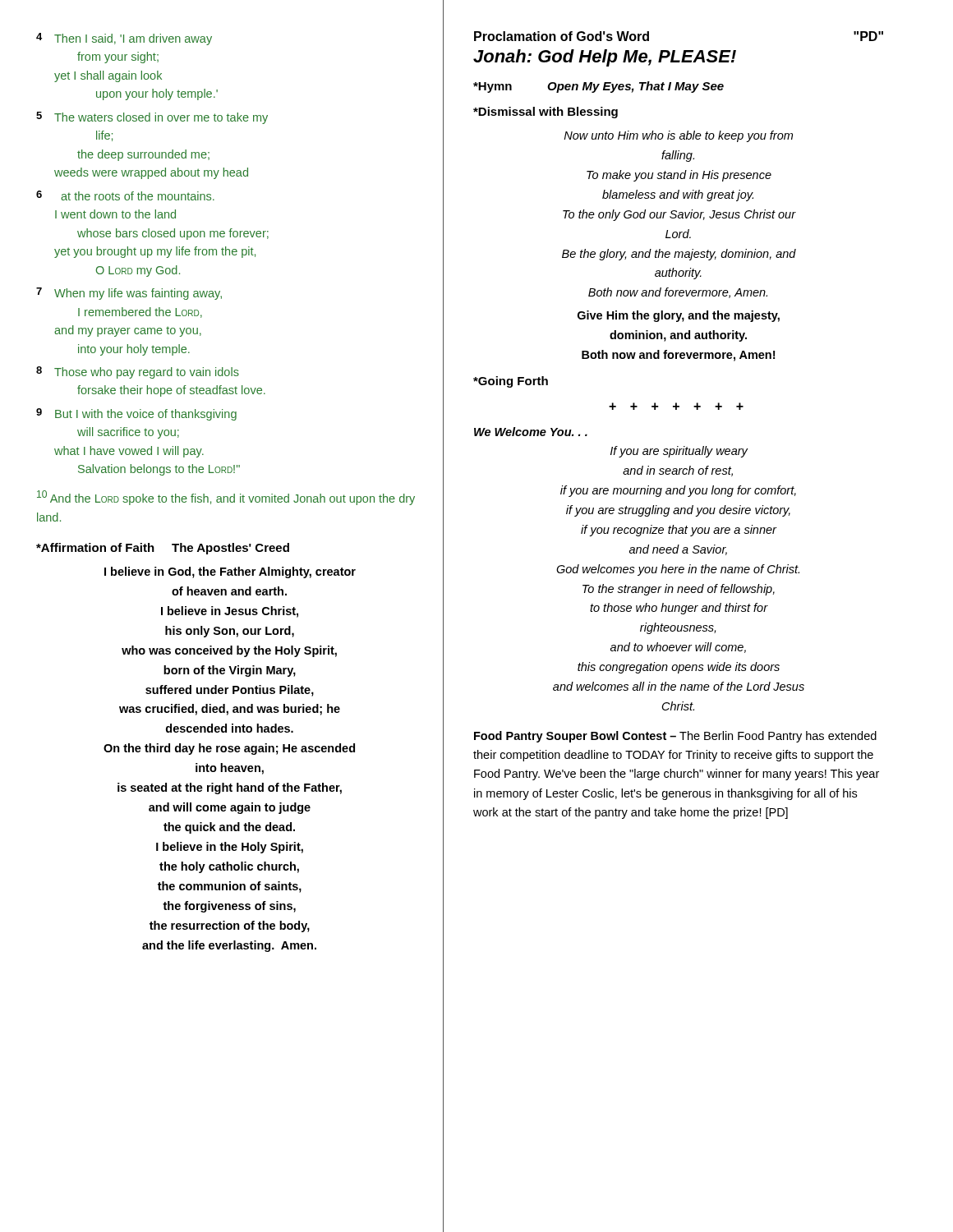
Task: Find the list item that says "7 When my life"
Action: pos(129,294)
